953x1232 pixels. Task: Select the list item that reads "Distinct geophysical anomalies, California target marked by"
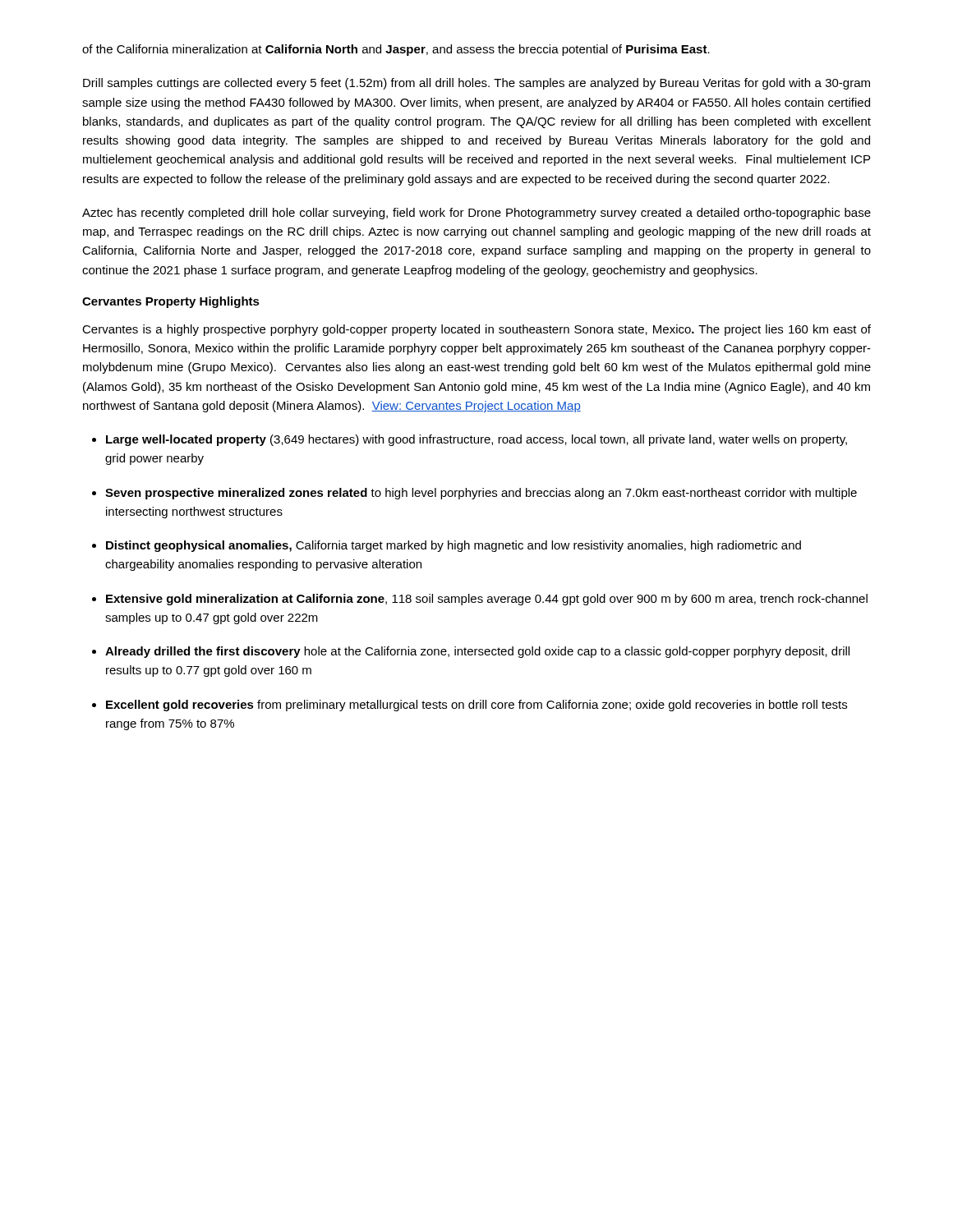pos(453,555)
